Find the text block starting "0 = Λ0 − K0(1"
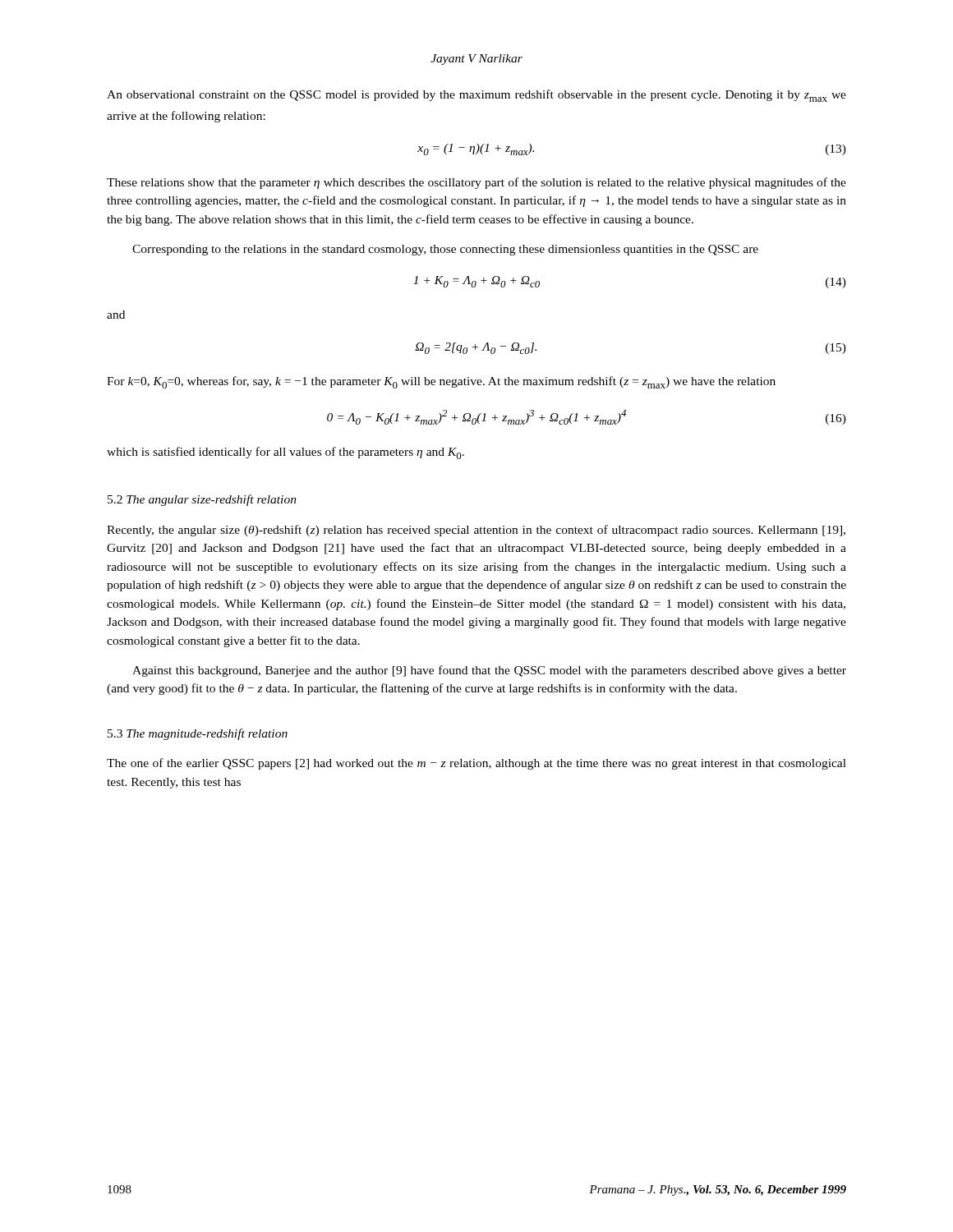This screenshot has height=1232, width=953. [586, 418]
